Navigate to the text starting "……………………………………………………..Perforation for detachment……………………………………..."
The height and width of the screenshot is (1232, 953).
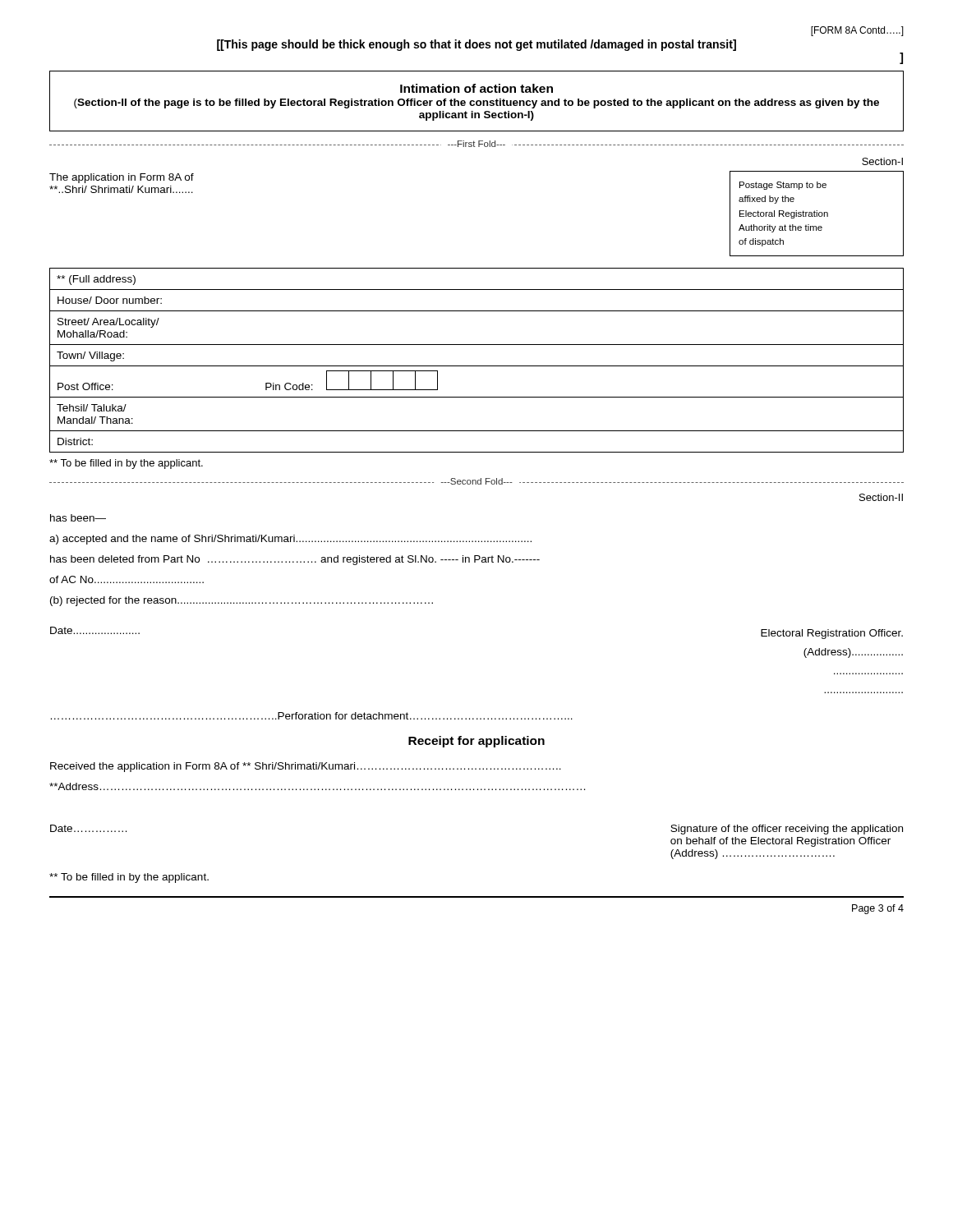coord(311,716)
